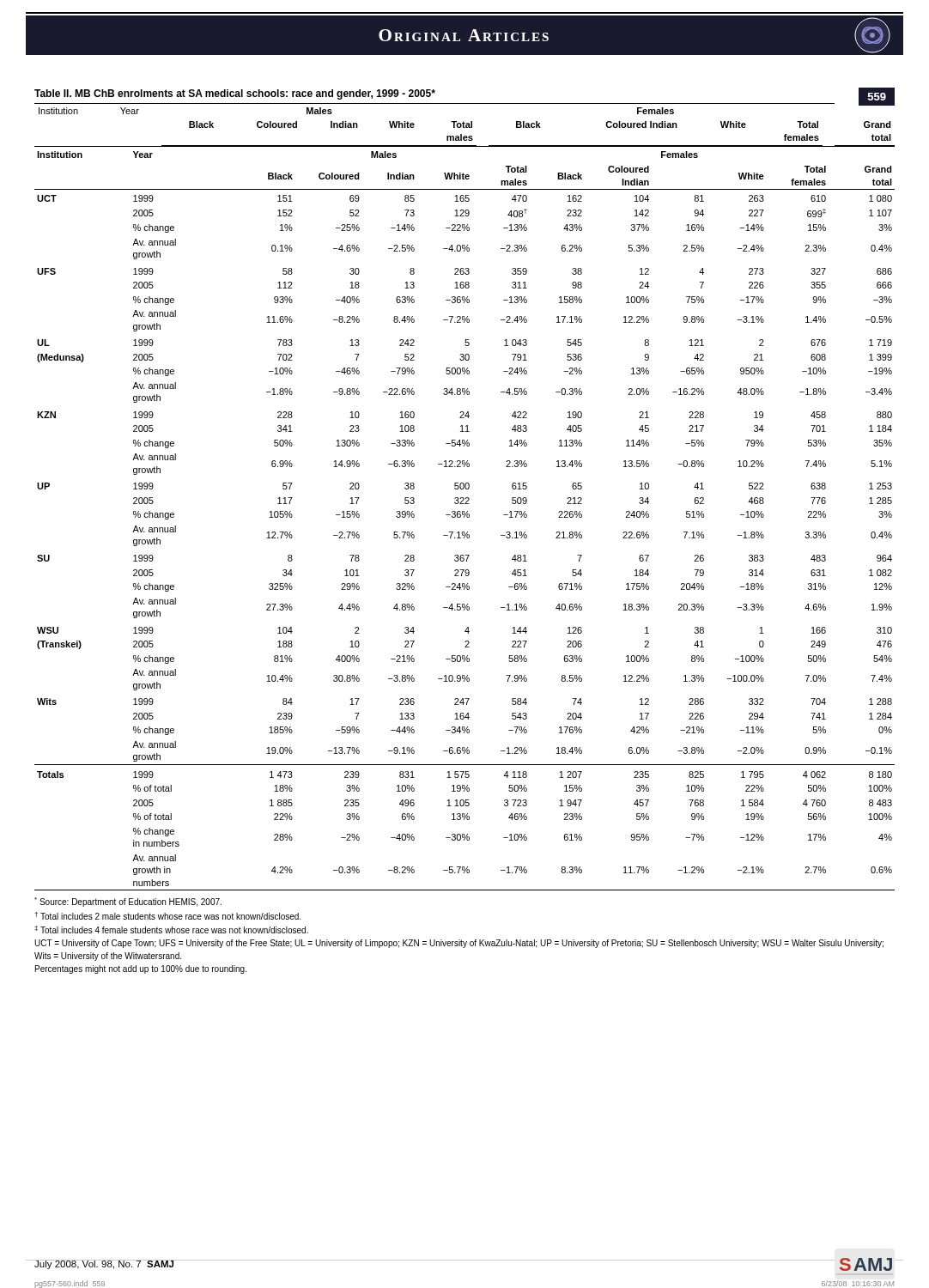Click on the footnote that reads "Source: Department of Education HEMIS, 2007. †"

click(459, 935)
